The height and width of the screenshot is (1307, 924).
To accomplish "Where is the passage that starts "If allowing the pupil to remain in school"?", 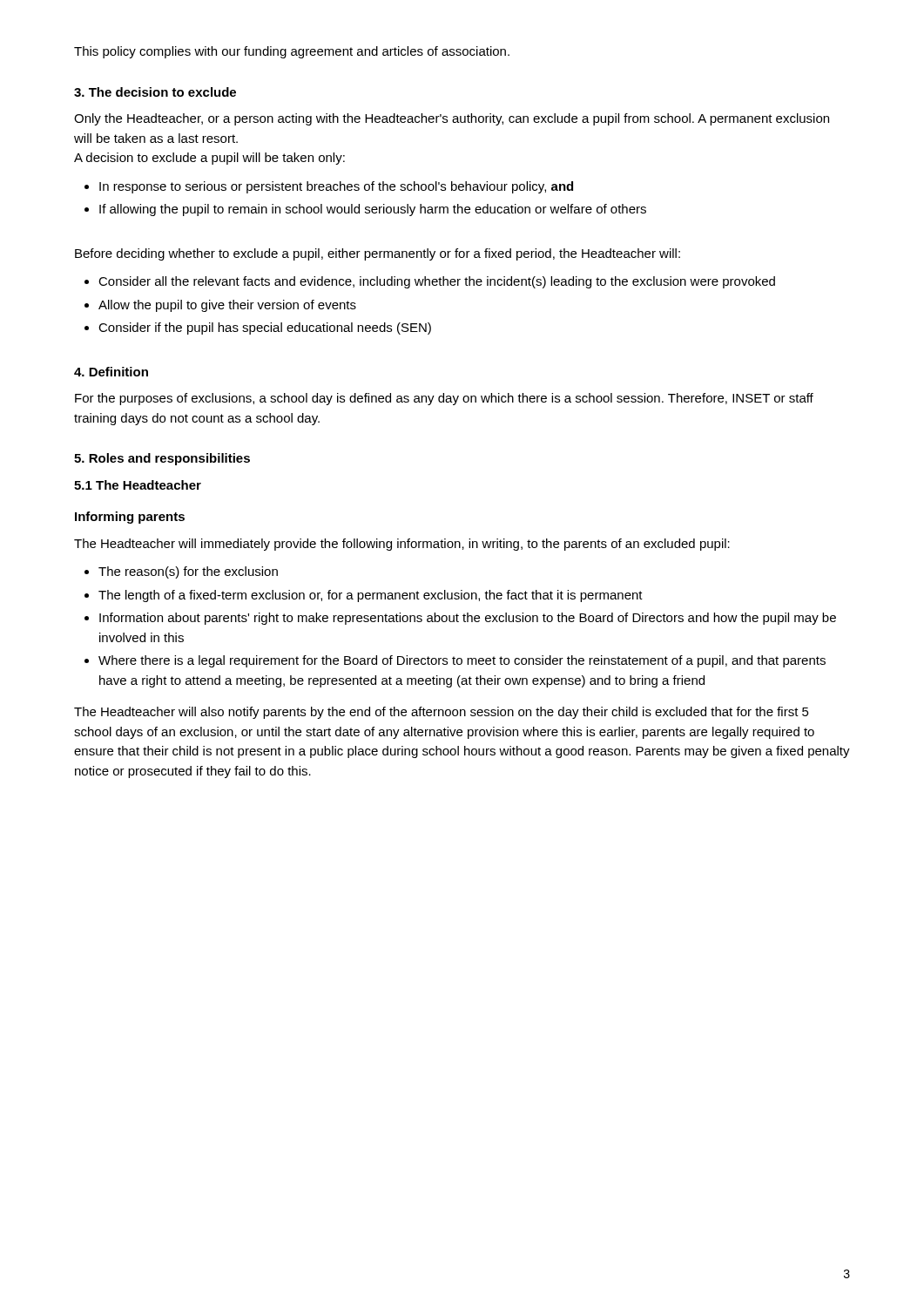I will [462, 209].
